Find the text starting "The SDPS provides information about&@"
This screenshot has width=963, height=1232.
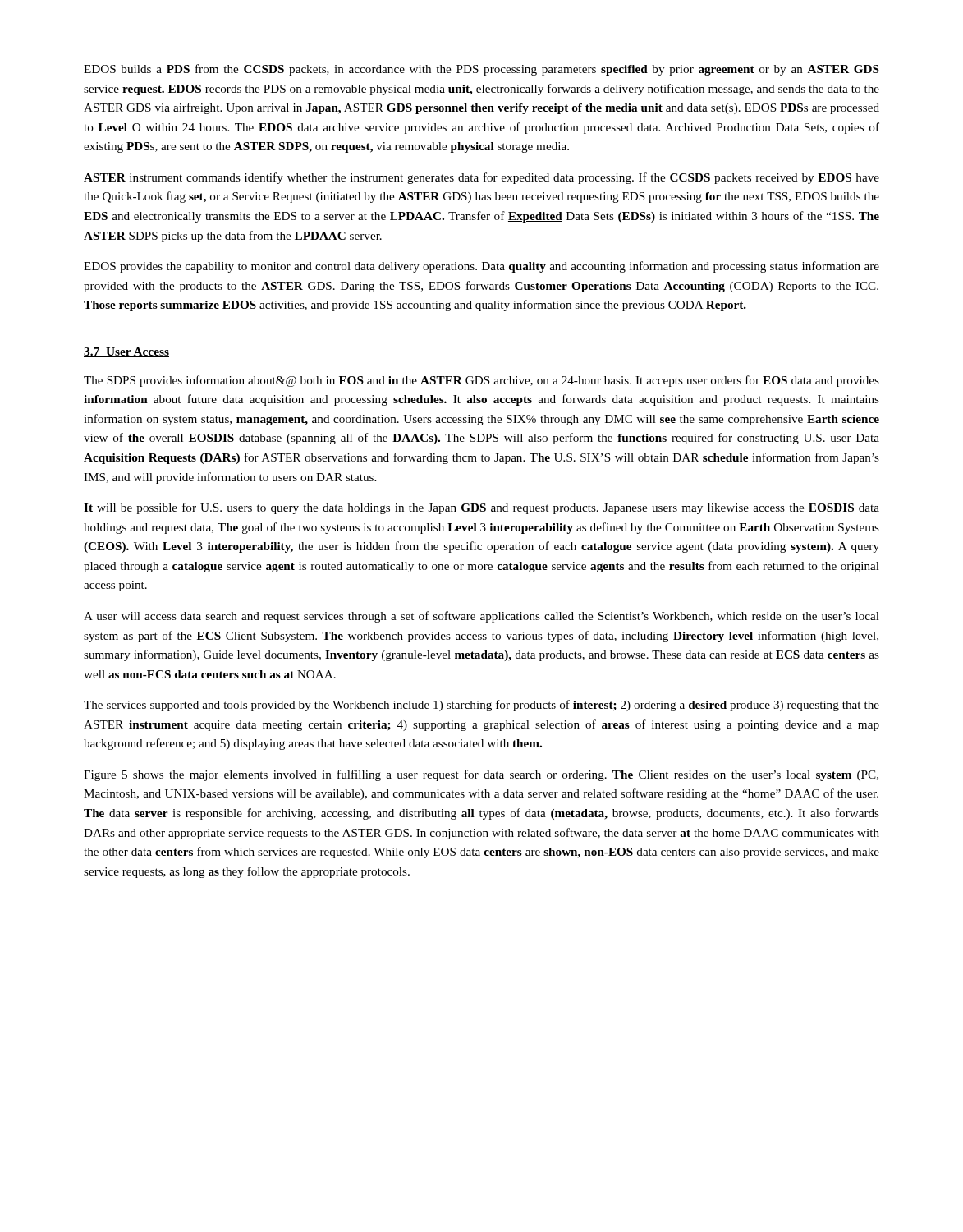click(482, 428)
